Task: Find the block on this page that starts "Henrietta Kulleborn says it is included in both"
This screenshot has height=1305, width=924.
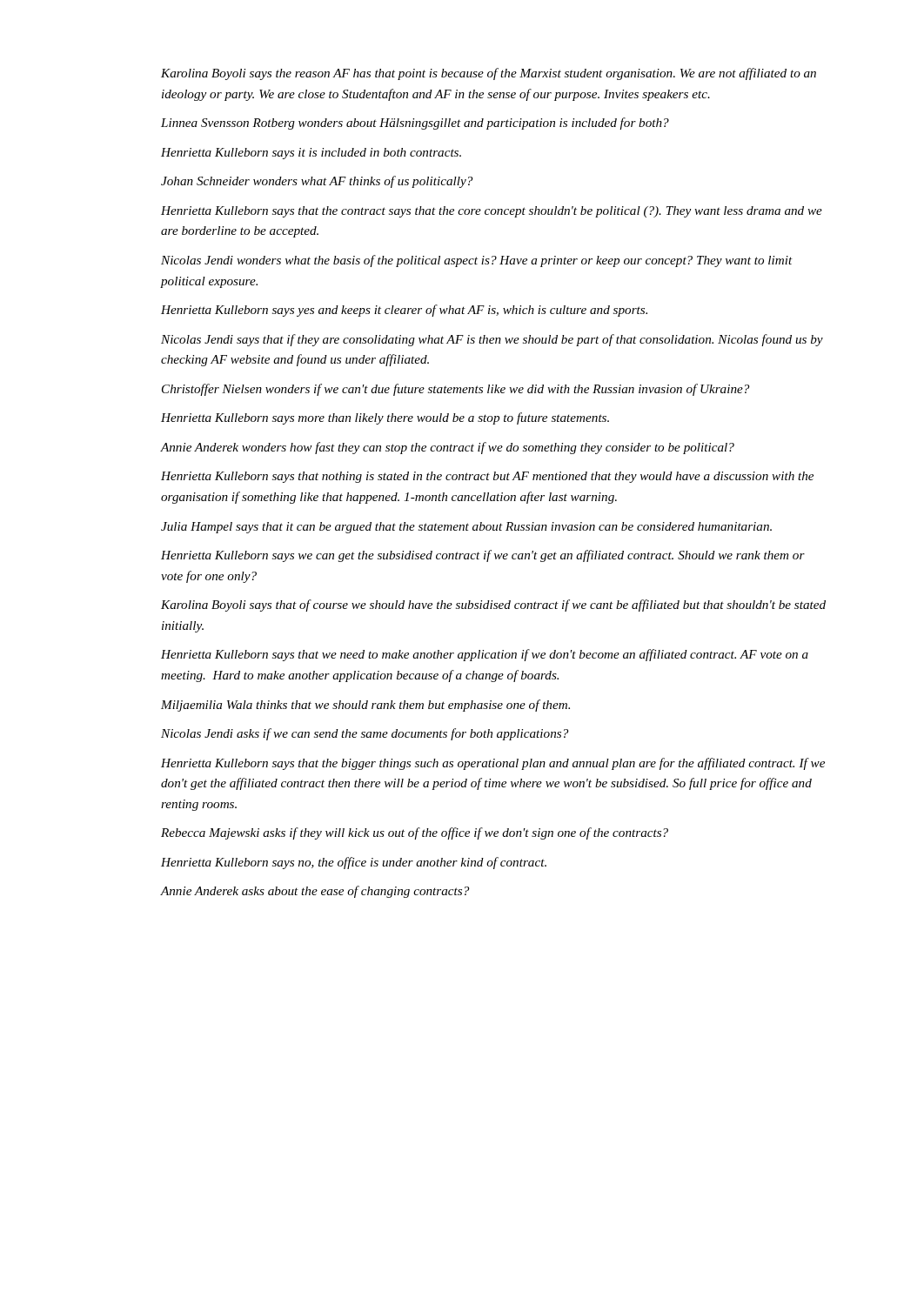Action: click(x=312, y=152)
